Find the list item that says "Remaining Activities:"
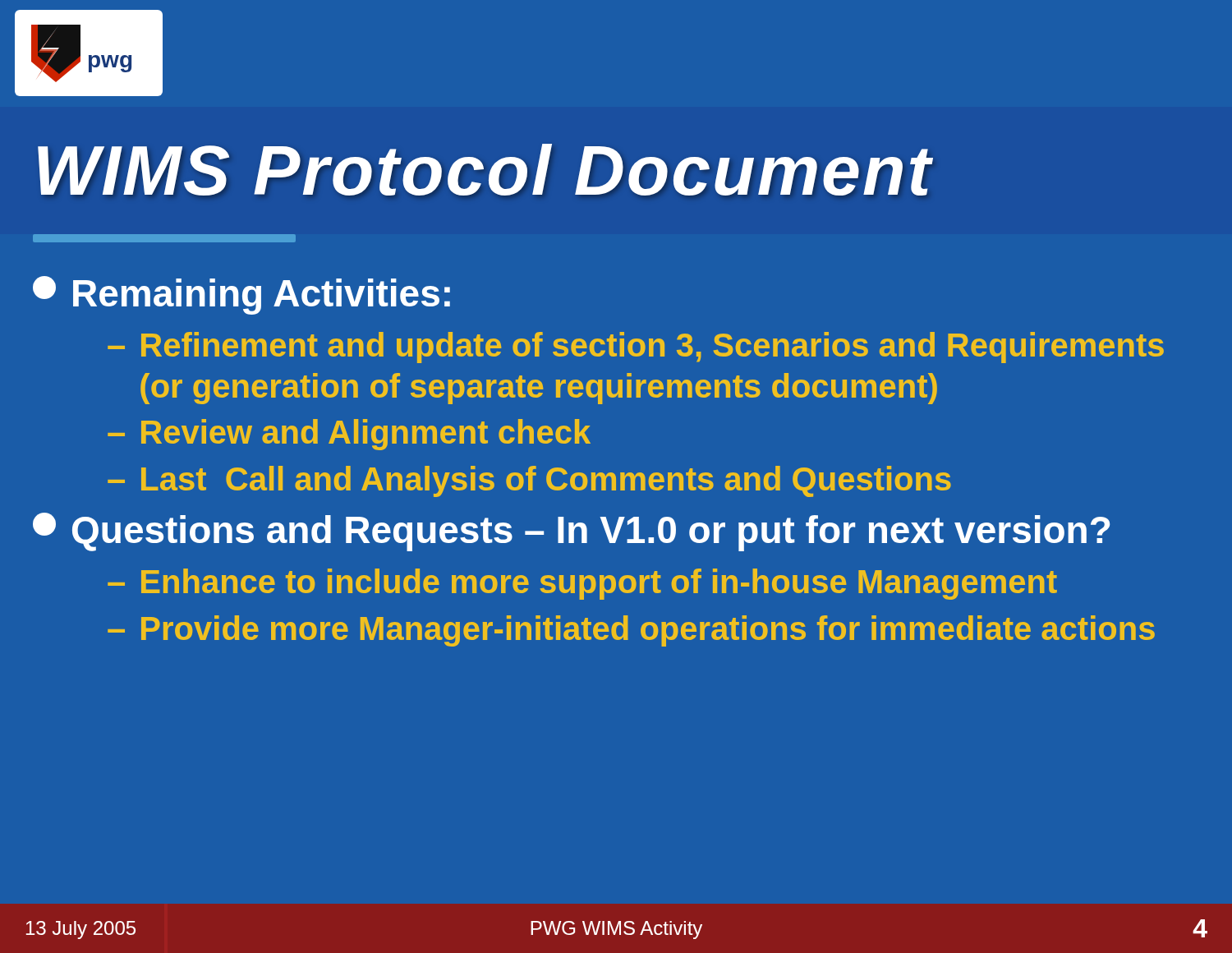The height and width of the screenshot is (953, 1232). 243,294
